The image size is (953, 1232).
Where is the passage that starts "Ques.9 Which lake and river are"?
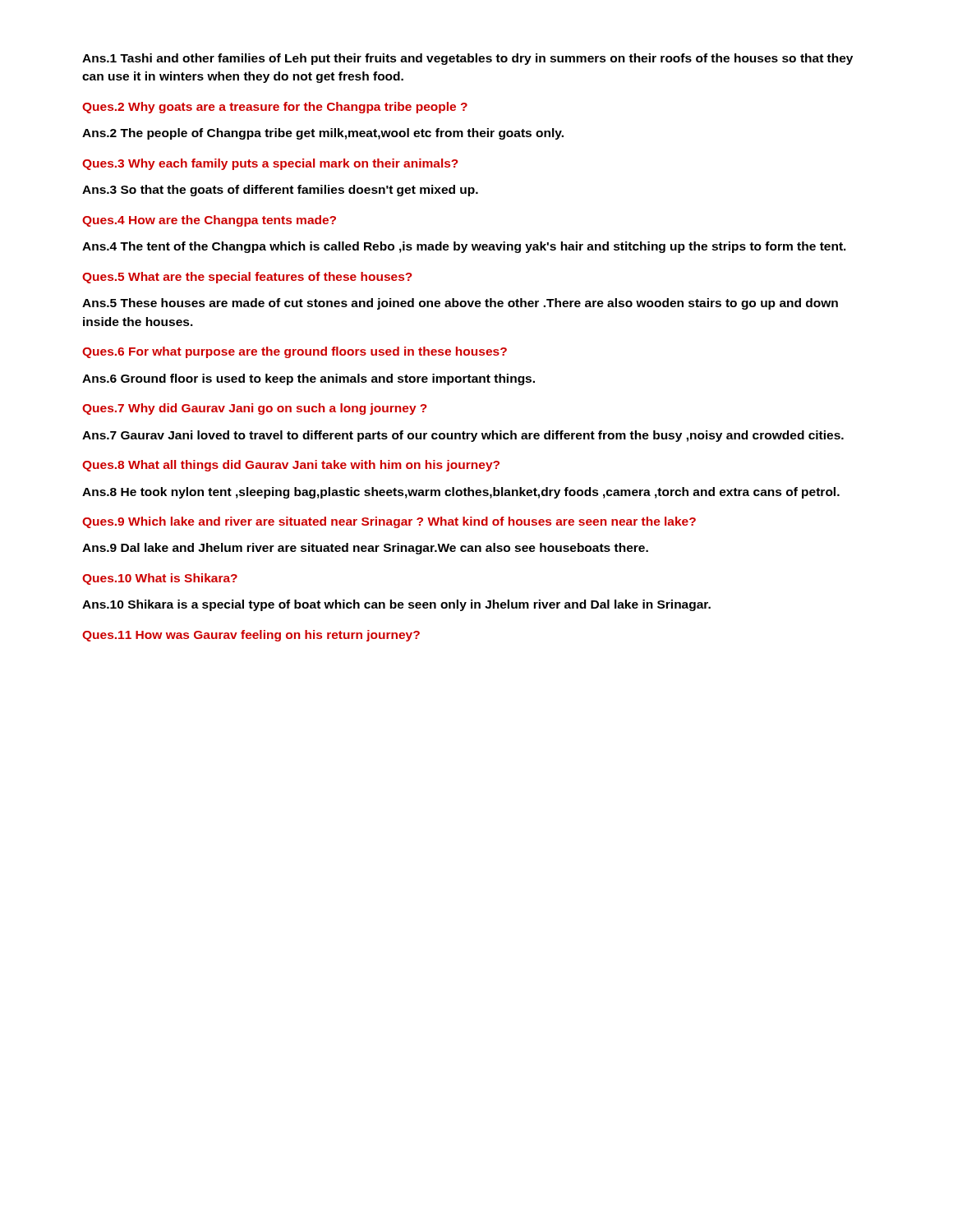tap(389, 521)
